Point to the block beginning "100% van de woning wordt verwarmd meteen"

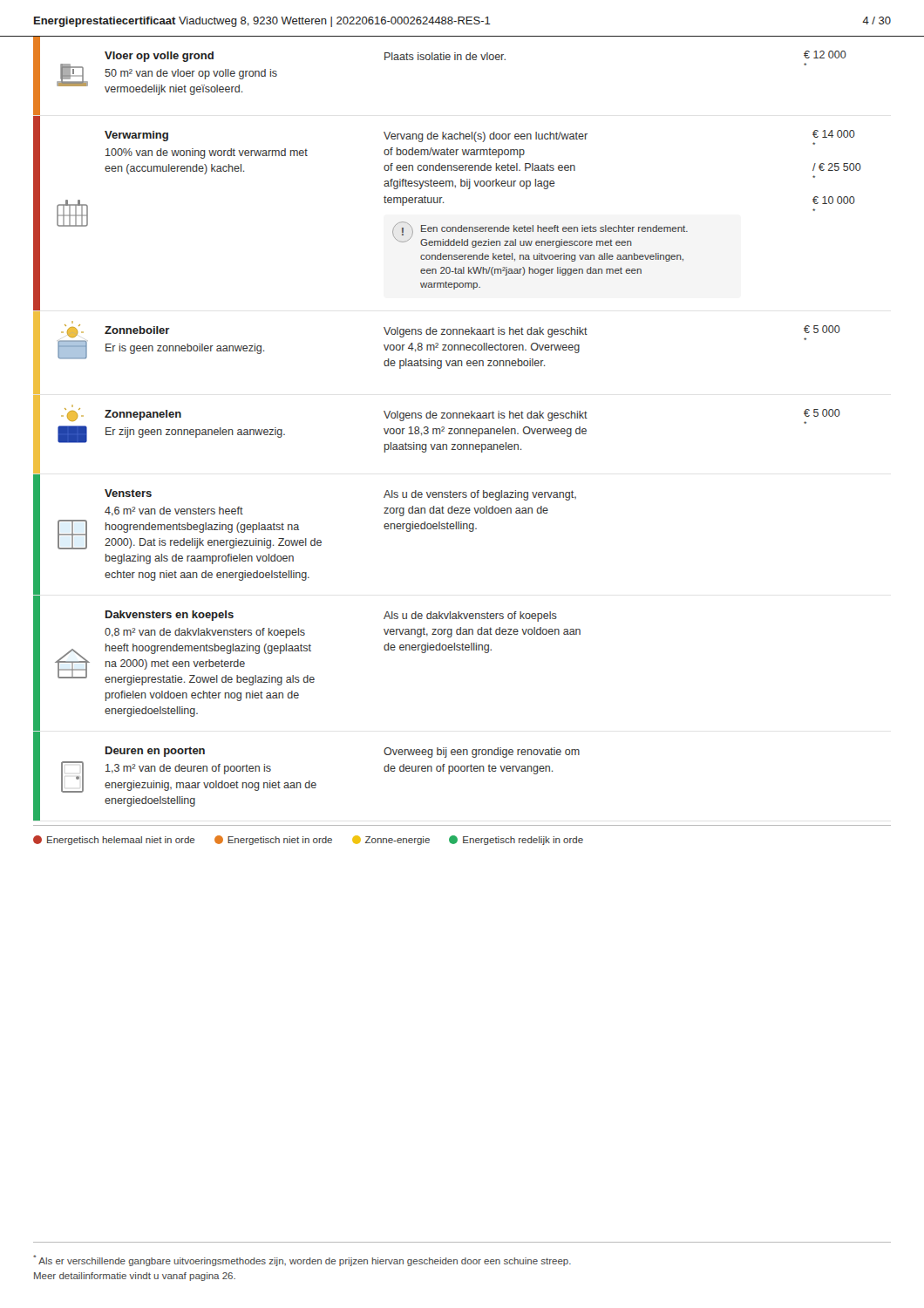pyautogui.click(x=206, y=160)
